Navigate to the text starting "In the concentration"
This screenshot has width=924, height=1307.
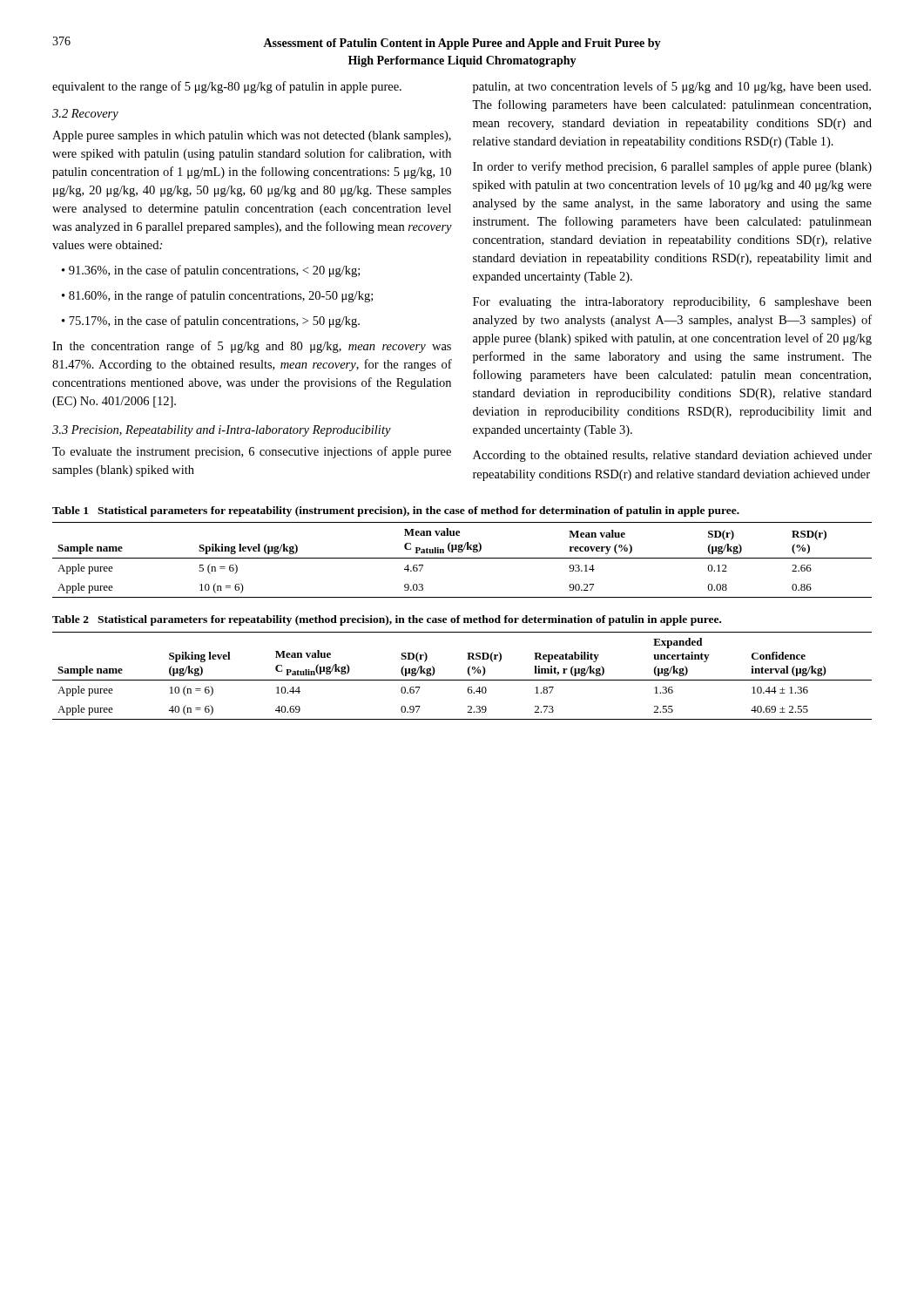pyautogui.click(x=252, y=374)
